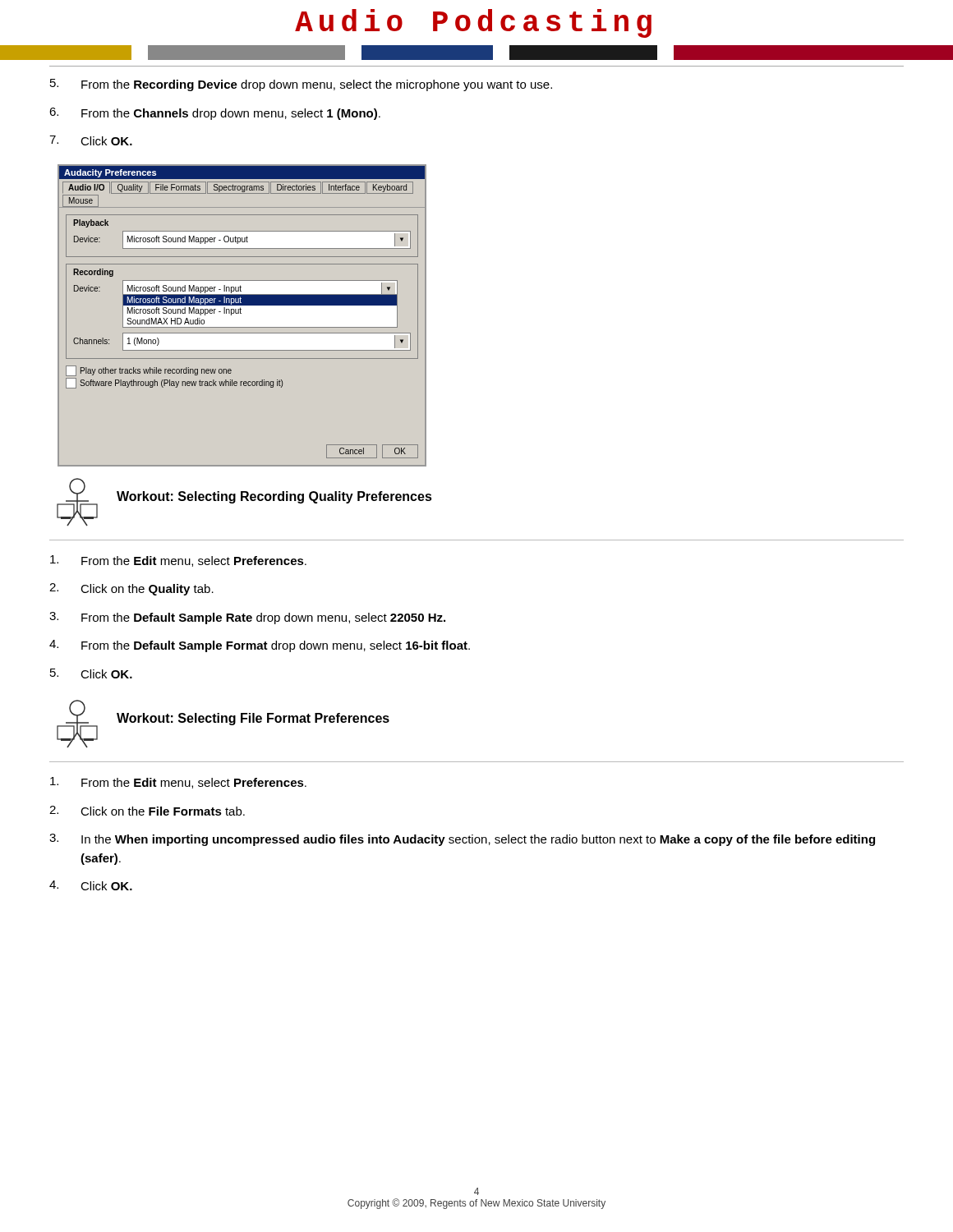Locate the text "7. Click OK."
The width and height of the screenshot is (953, 1232).
click(91, 141)
